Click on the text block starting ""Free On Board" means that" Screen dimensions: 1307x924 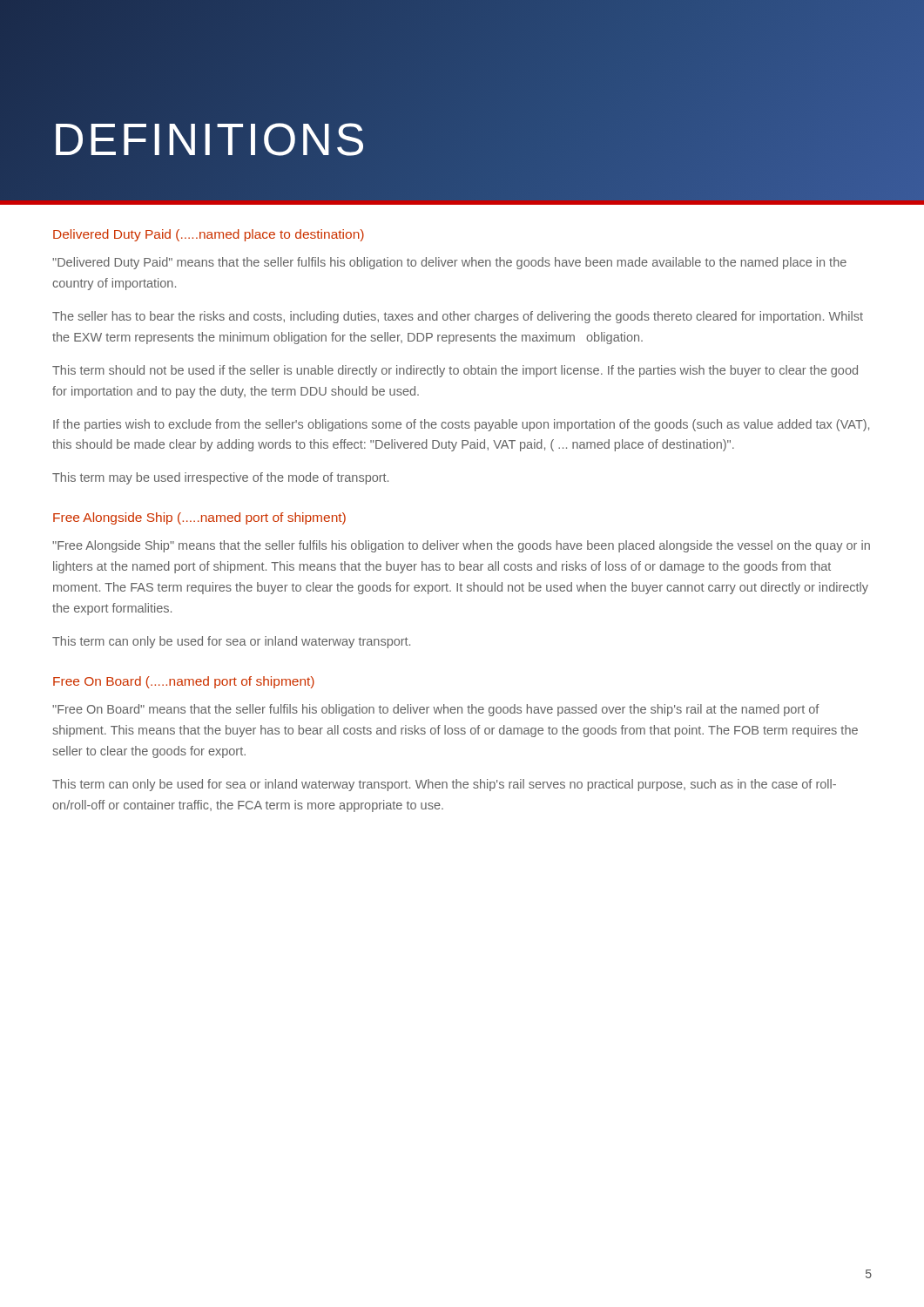point(455,730)
